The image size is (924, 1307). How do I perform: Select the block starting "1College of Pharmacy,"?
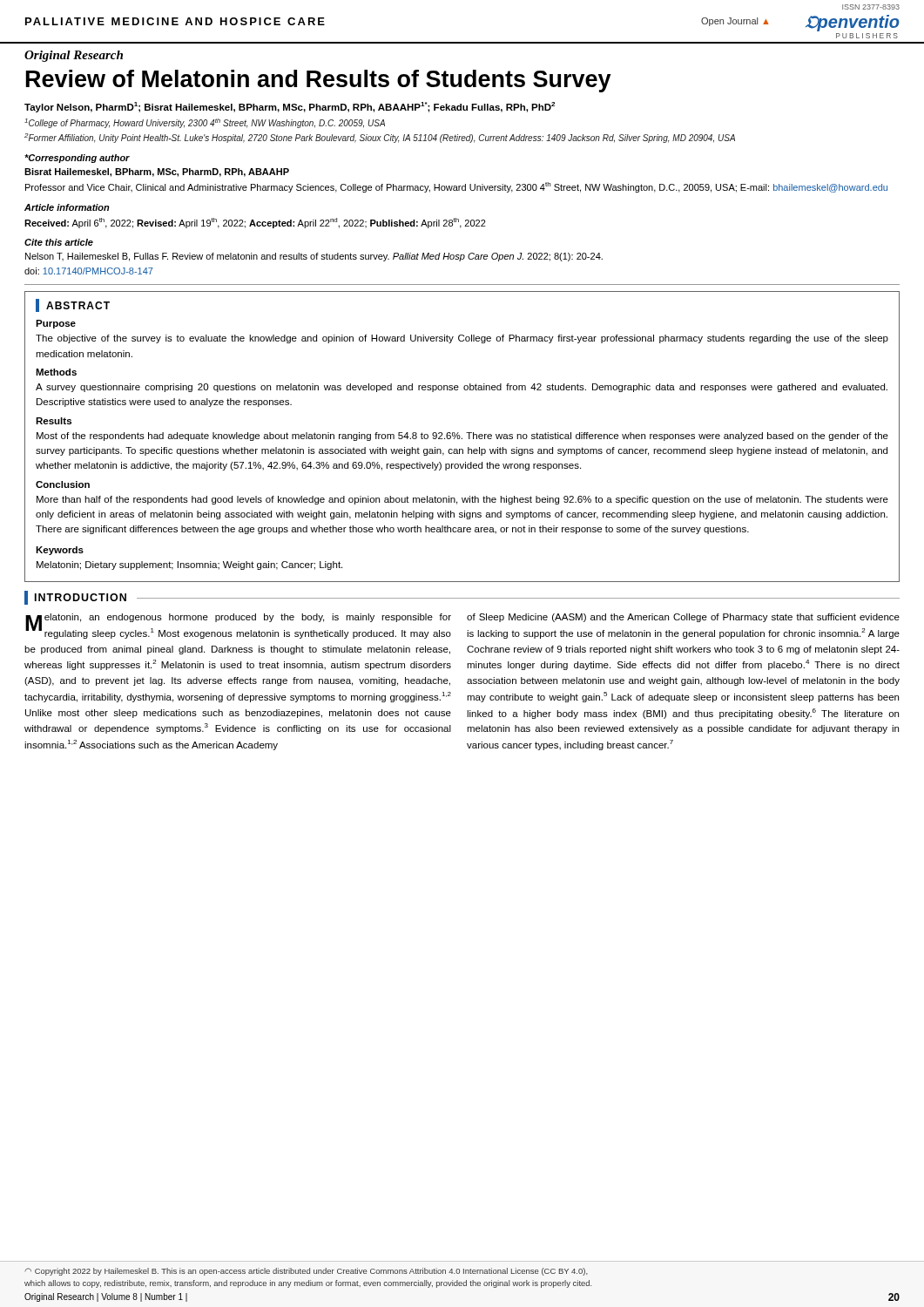(380, 130)
